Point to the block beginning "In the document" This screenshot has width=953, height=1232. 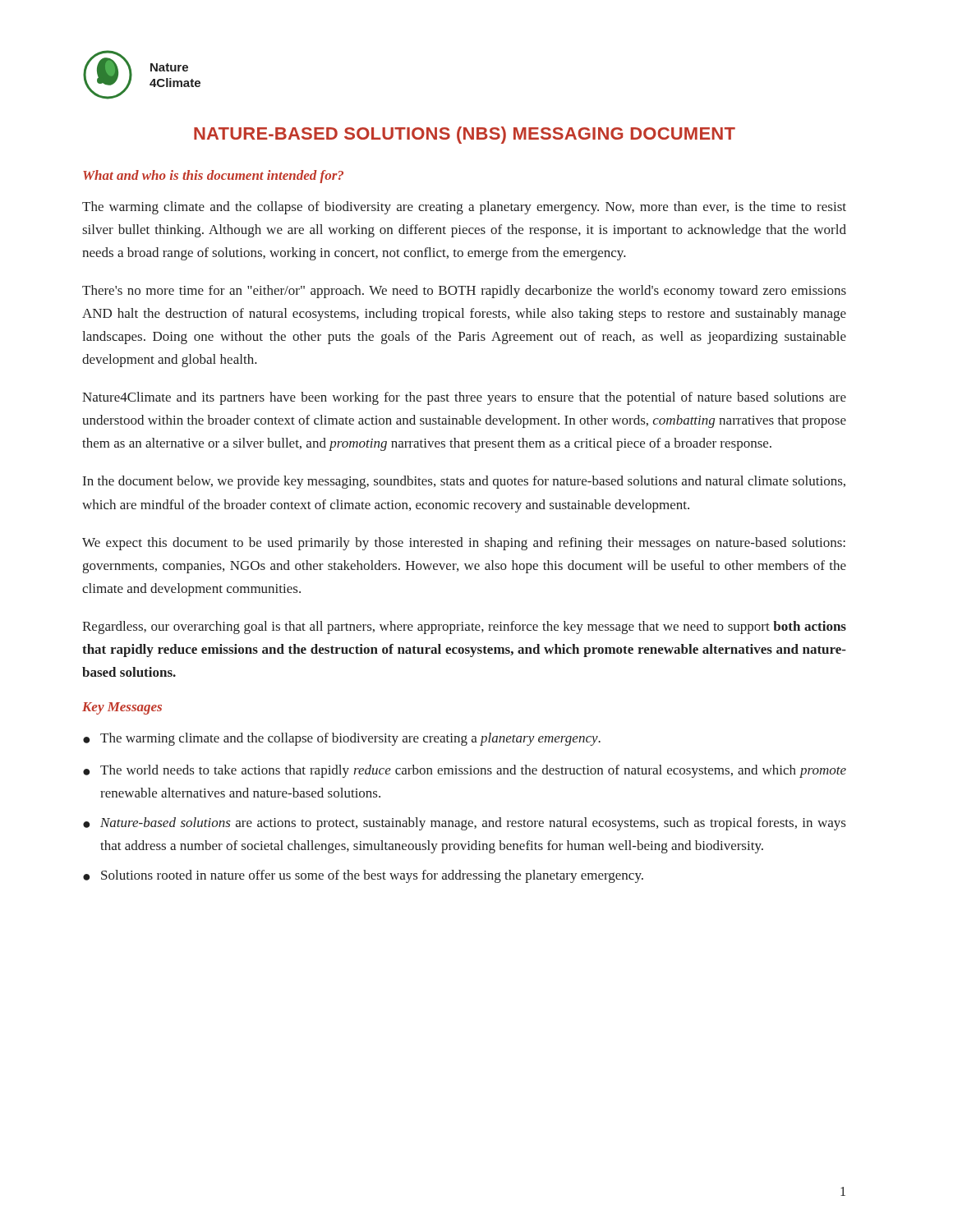464,493
